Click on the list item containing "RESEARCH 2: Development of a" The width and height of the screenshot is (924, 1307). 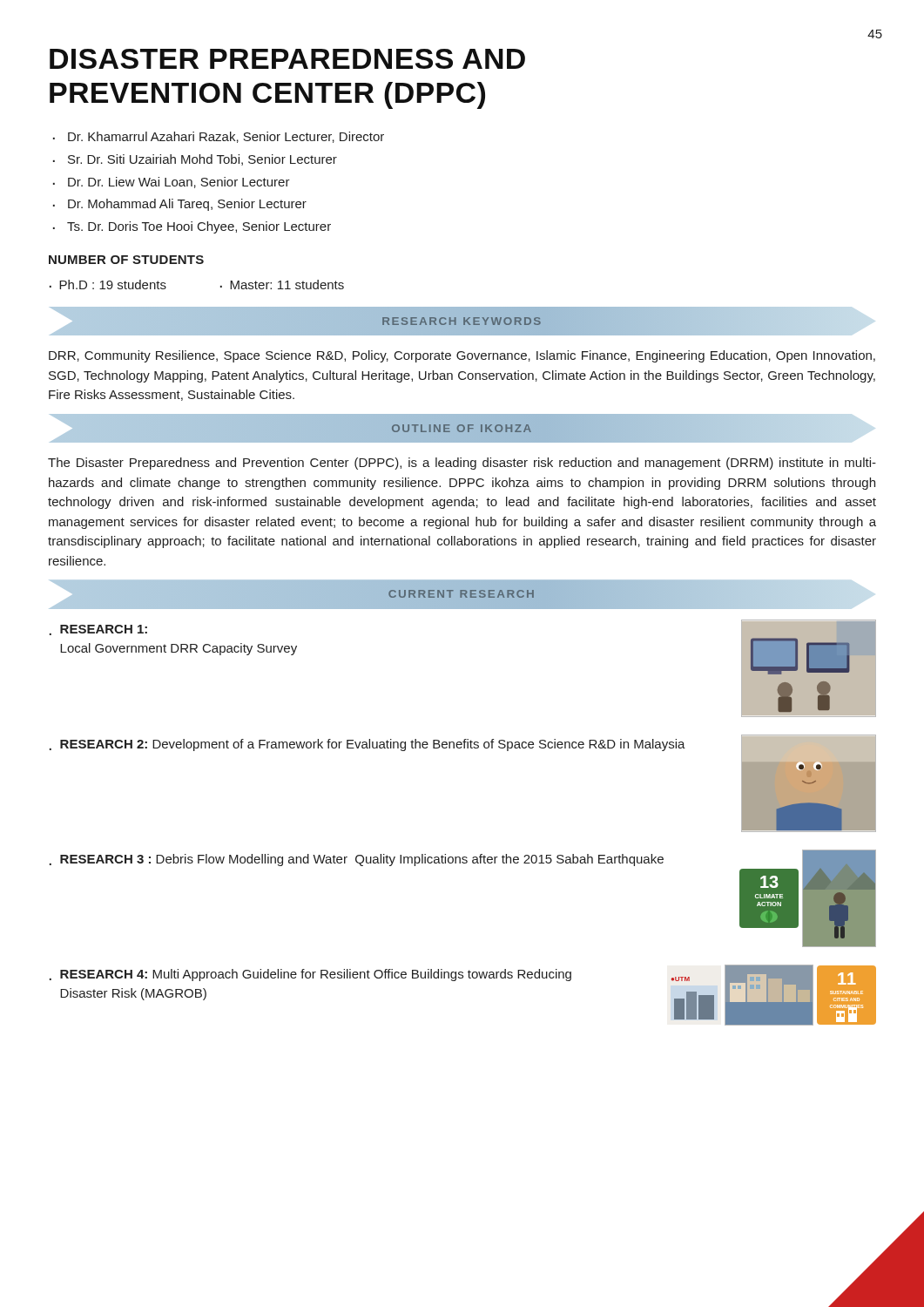click(372, 744)
